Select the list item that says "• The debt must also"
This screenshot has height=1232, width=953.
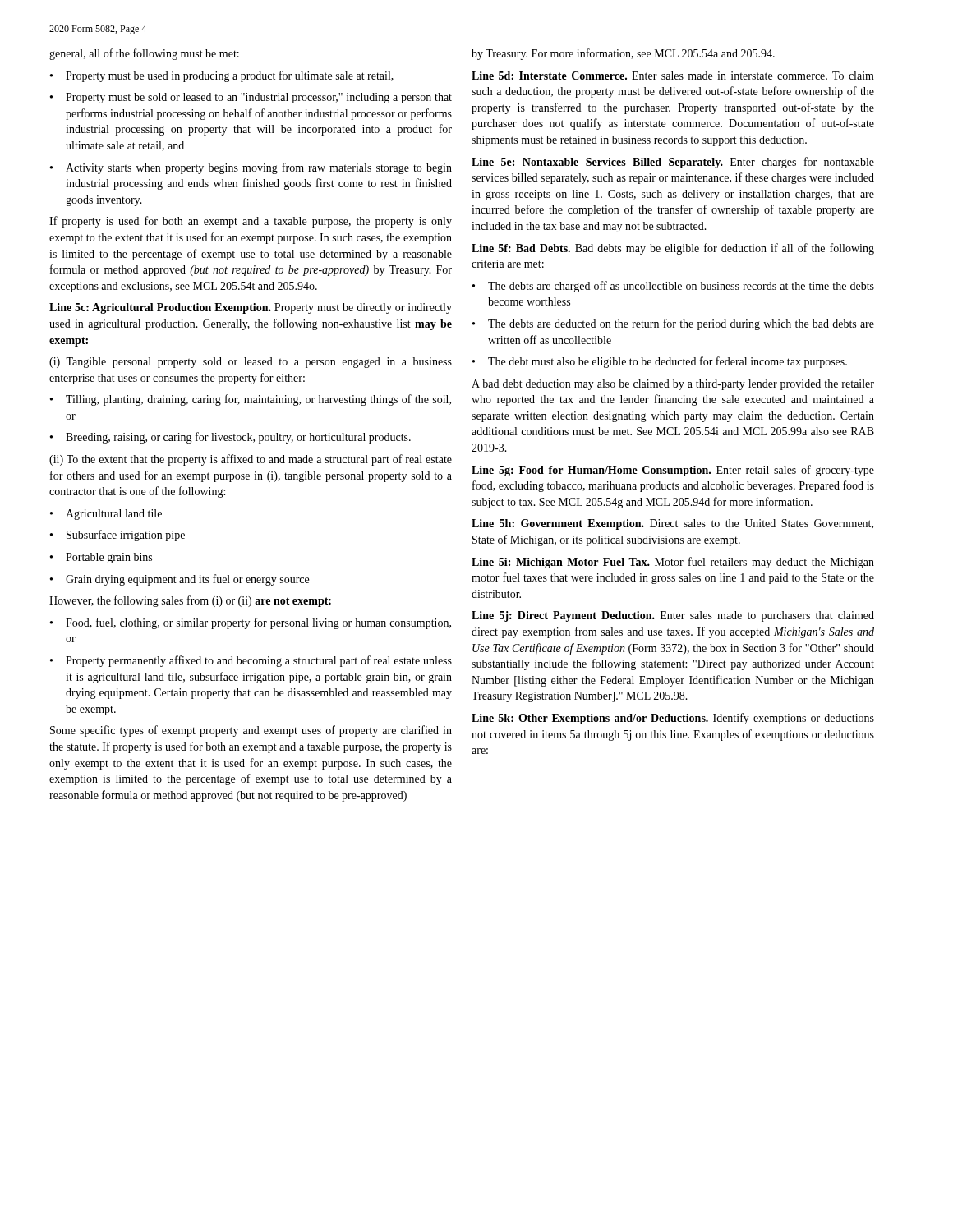[673, 362]
